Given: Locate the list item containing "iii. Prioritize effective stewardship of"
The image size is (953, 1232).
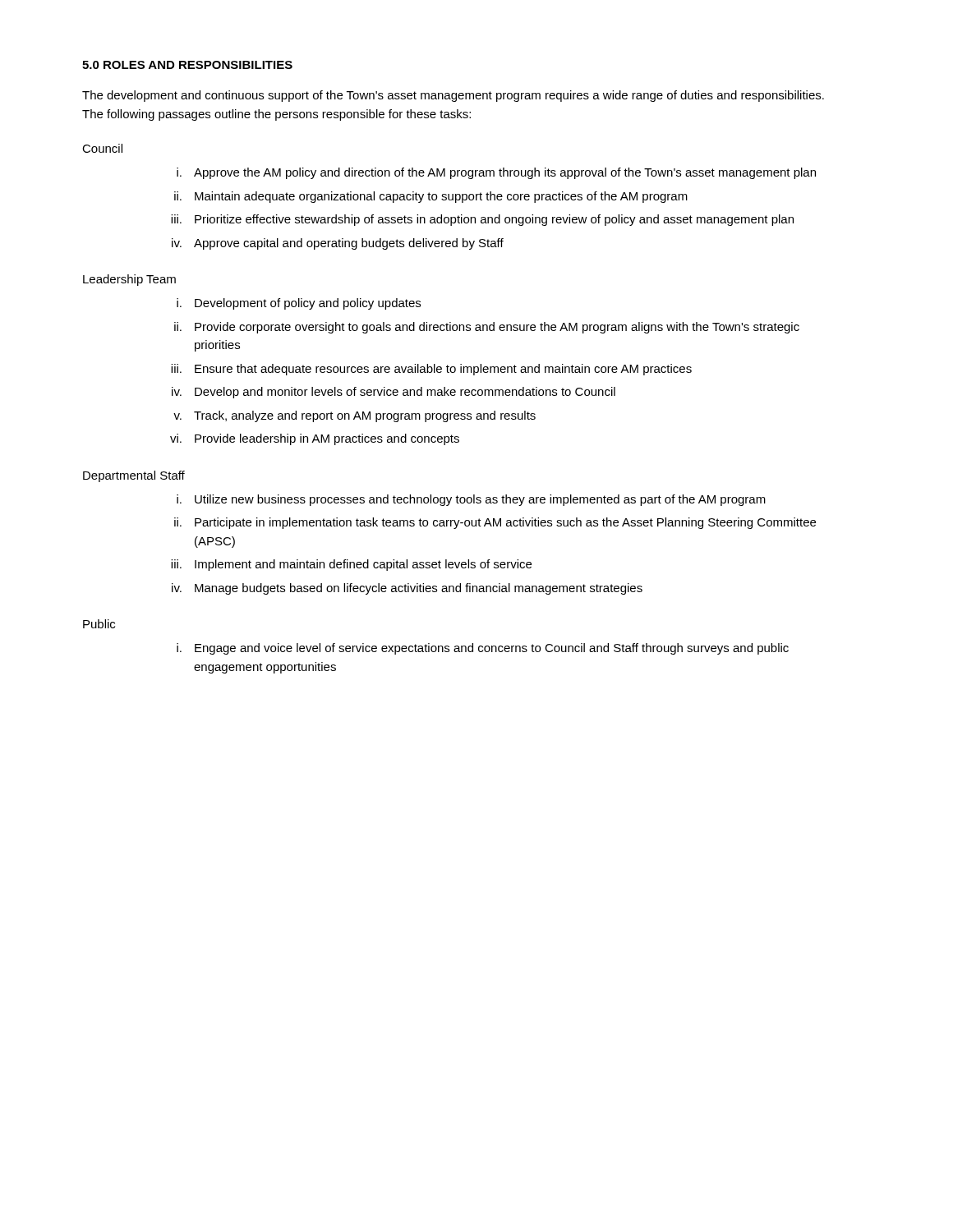Looking at the screenshot, I should click(497, 220).
